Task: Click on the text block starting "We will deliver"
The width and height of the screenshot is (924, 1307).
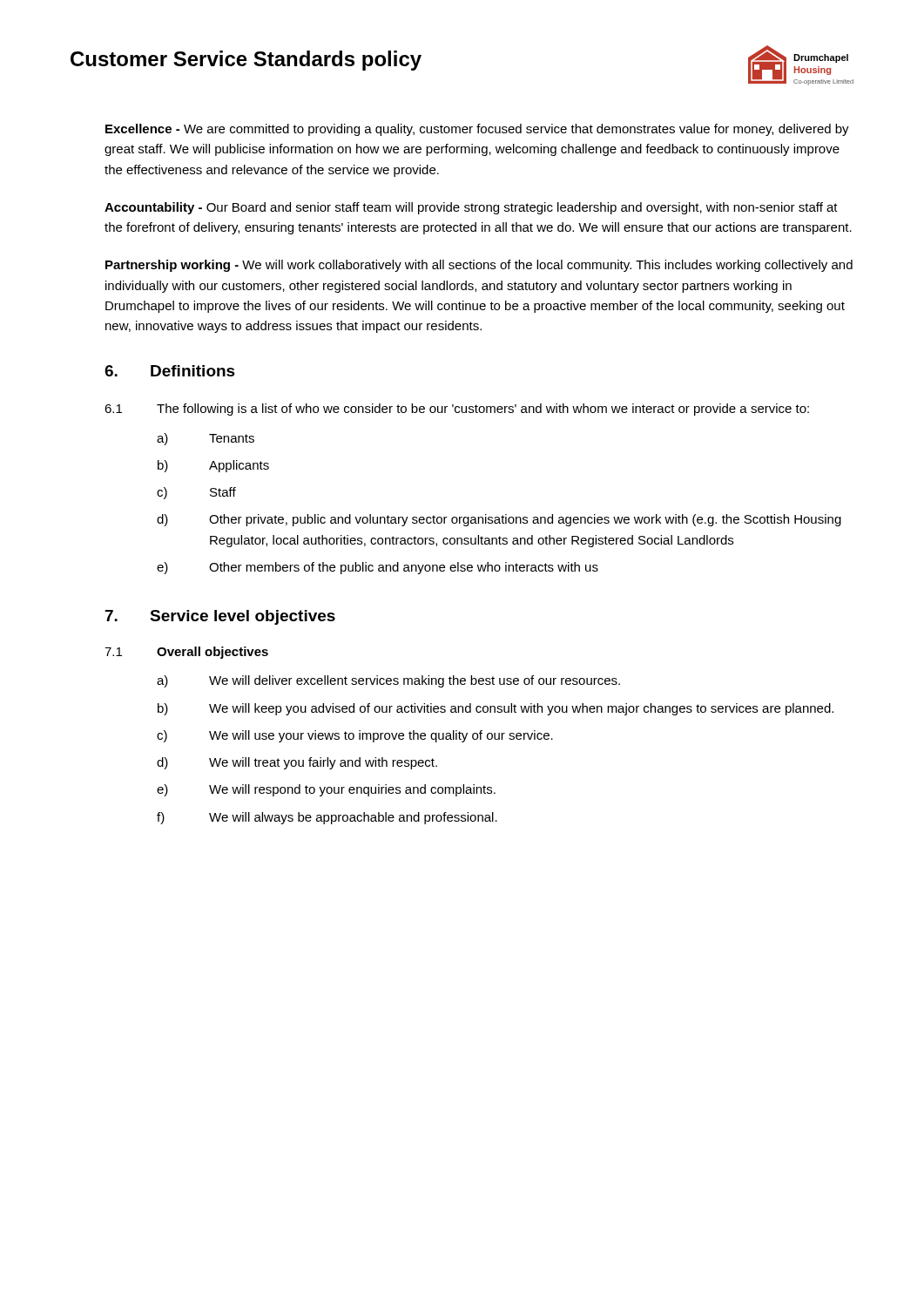Action: pos(415,680)
